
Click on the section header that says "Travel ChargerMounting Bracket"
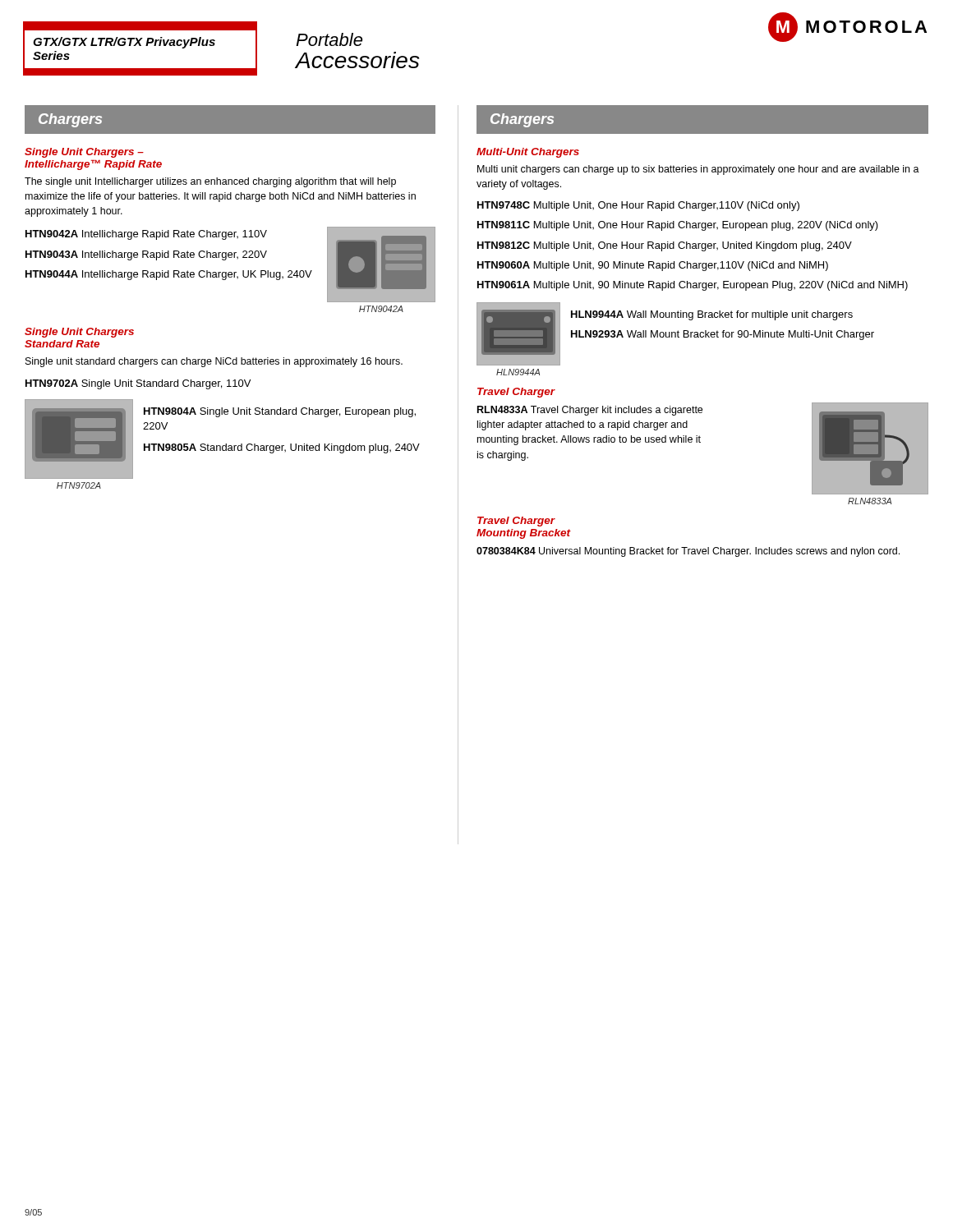[523, 527]
